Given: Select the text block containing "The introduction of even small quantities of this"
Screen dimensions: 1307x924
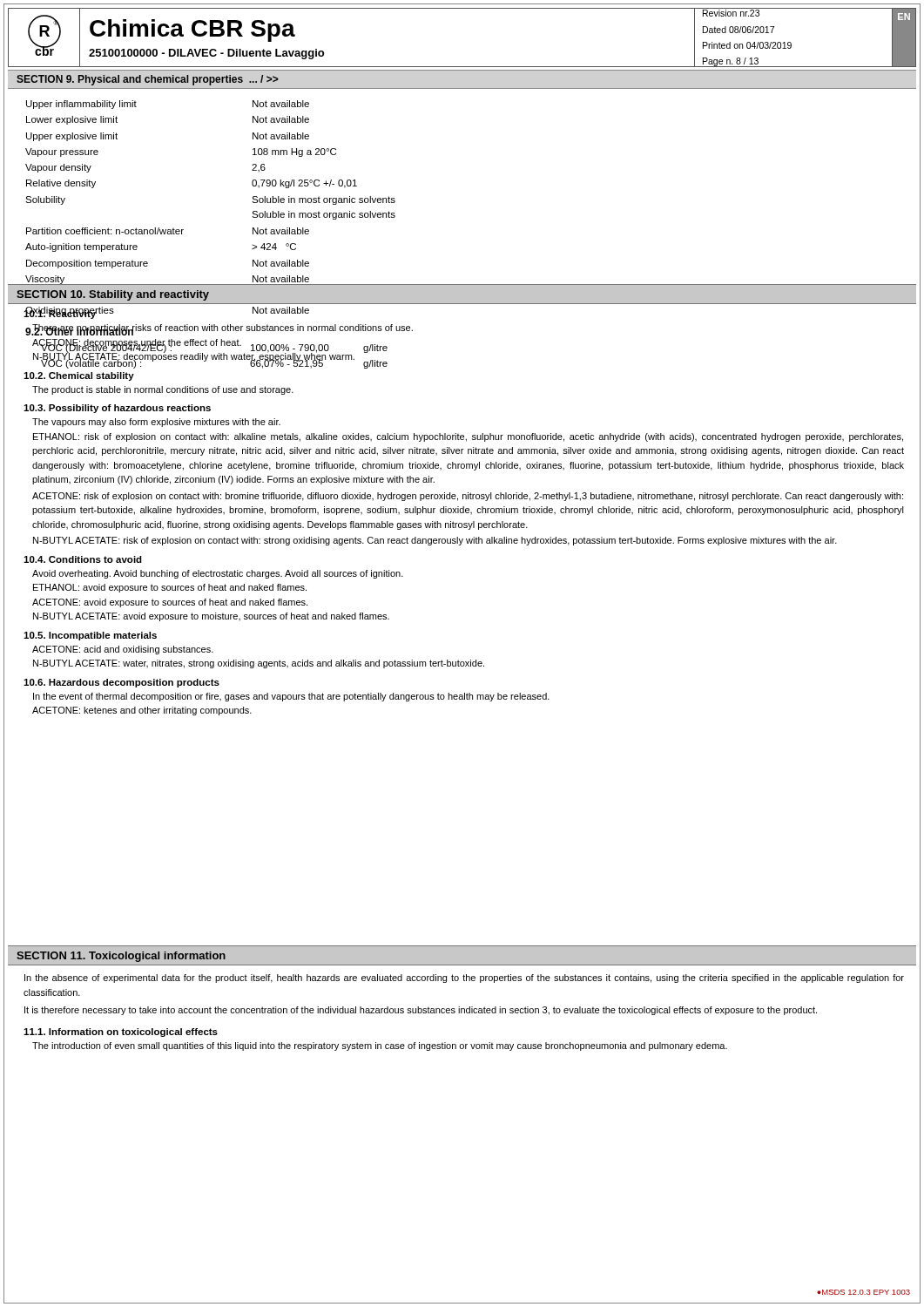Looking at the screenshot, I should pos(380,1045).
